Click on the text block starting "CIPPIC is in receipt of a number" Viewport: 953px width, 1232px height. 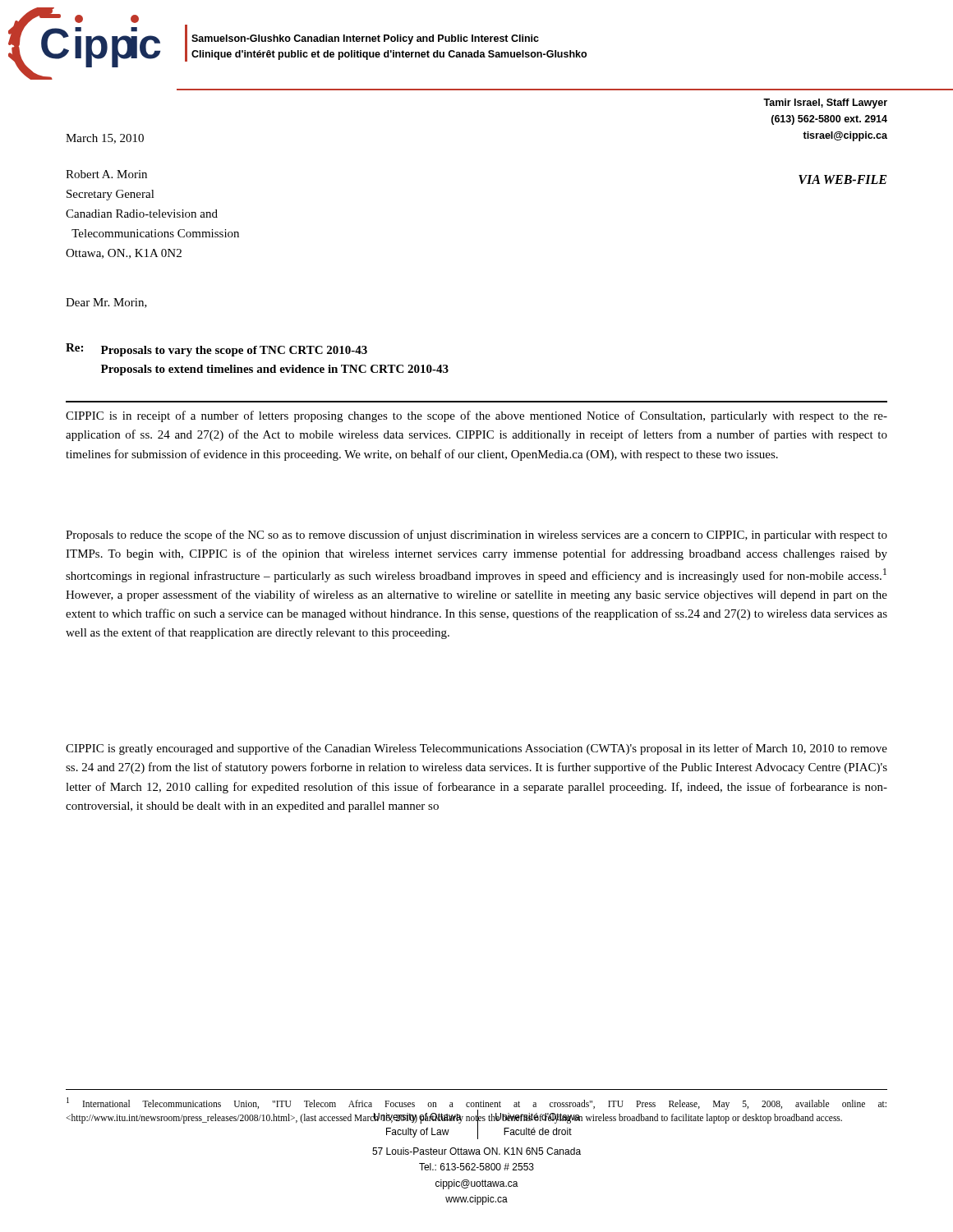476,435
